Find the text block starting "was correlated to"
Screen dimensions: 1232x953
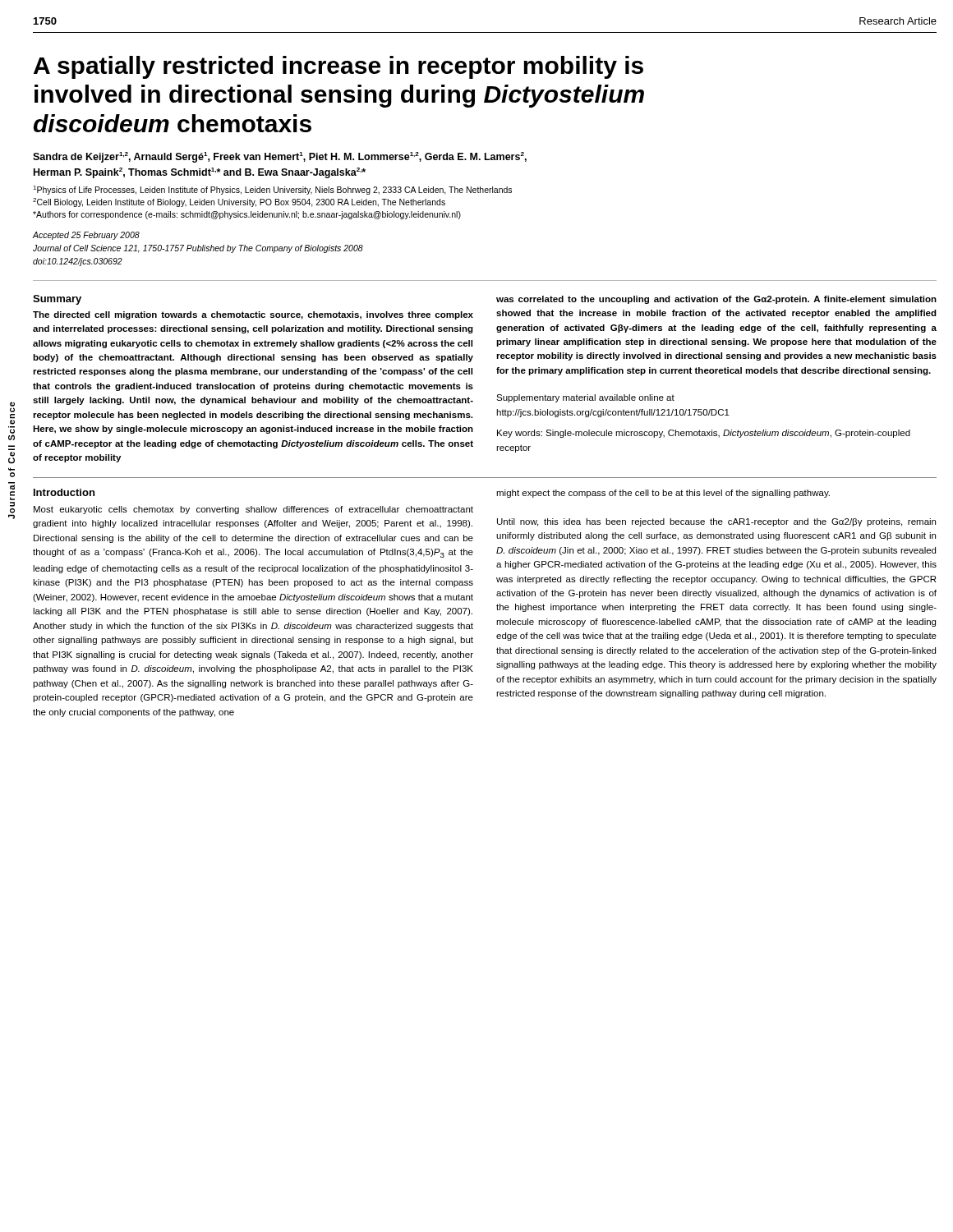pyautogui.click(x=716, y=334)
